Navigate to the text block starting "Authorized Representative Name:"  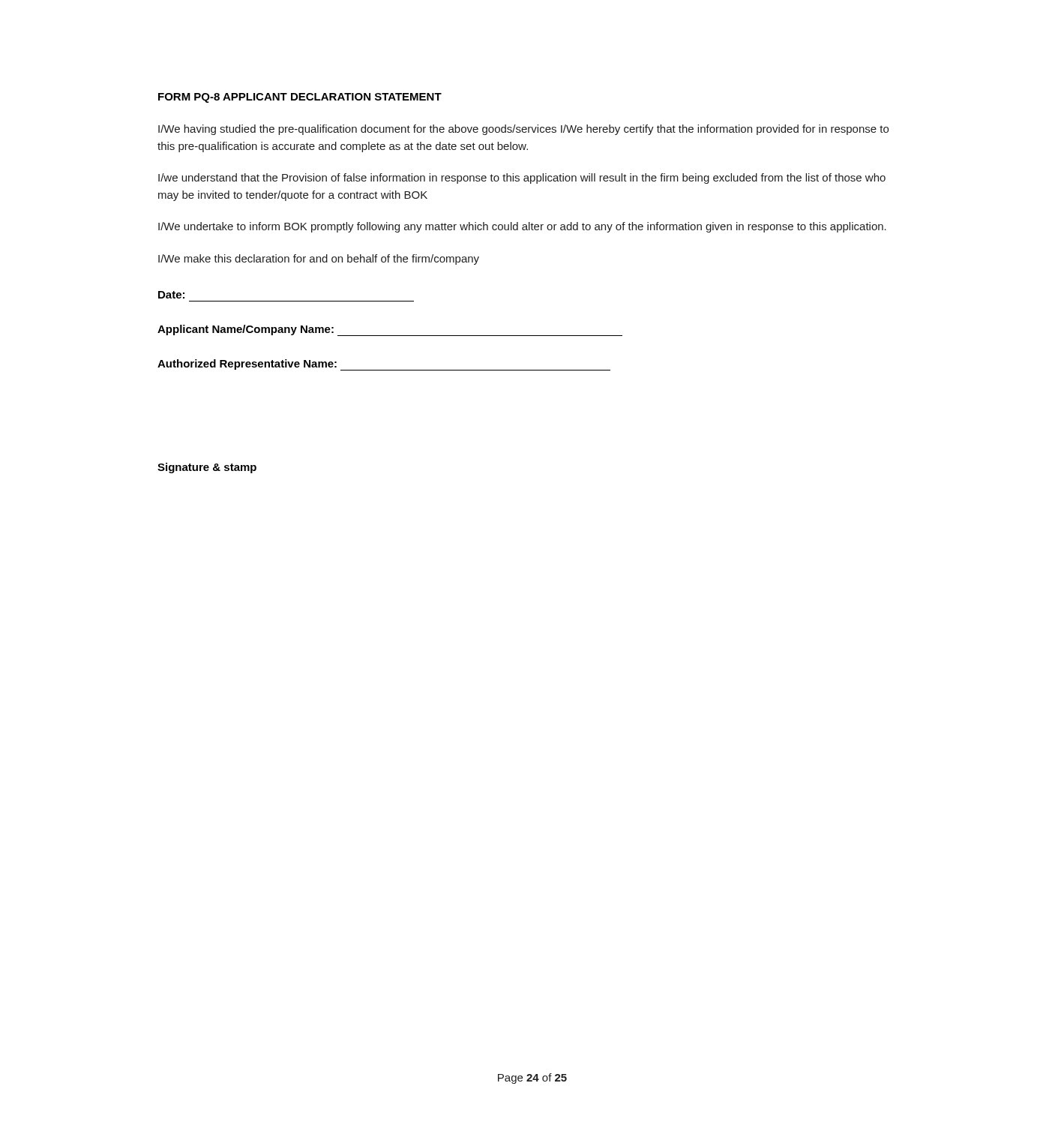click(384, 363)
